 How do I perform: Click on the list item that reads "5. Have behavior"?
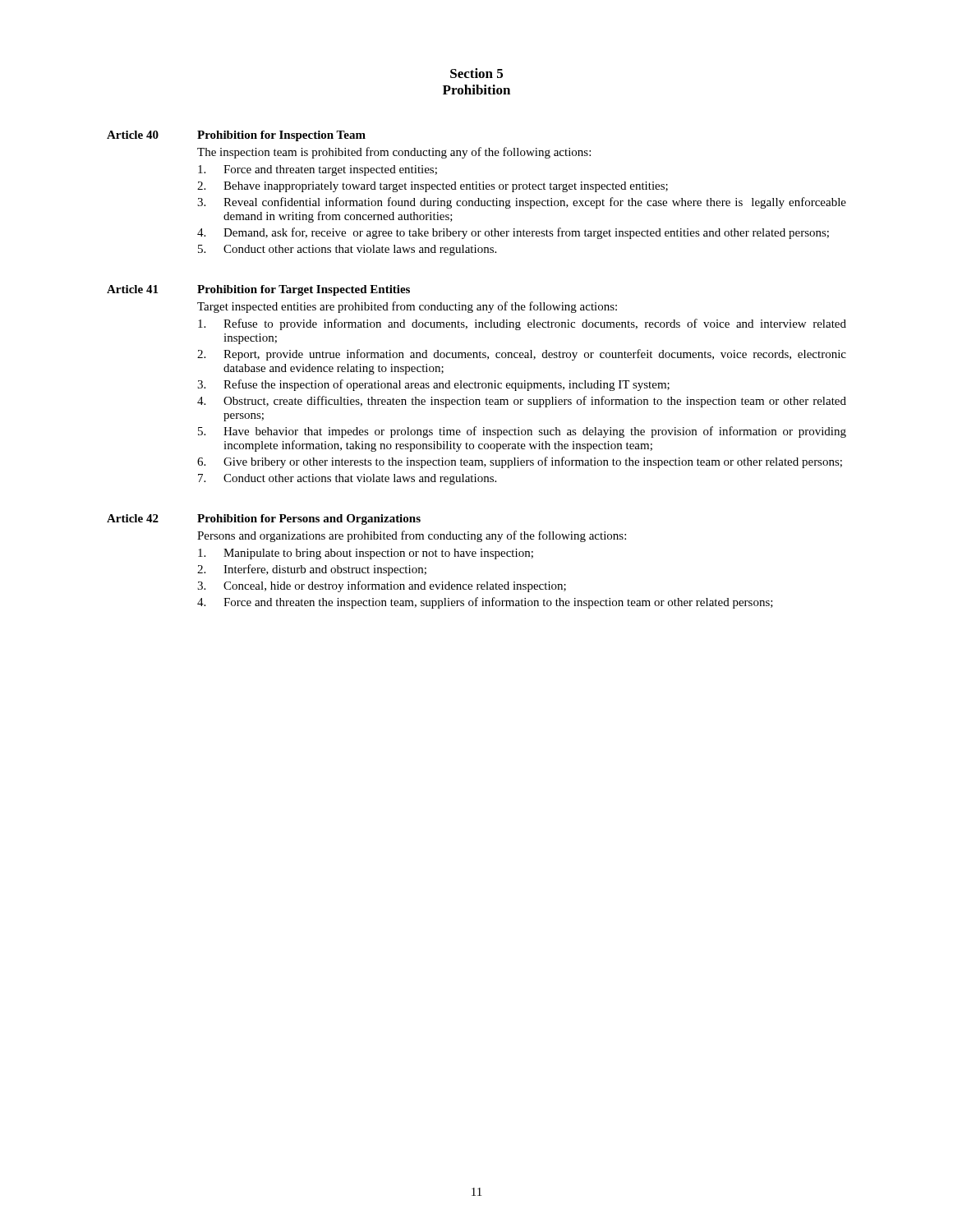click(522, 439)
